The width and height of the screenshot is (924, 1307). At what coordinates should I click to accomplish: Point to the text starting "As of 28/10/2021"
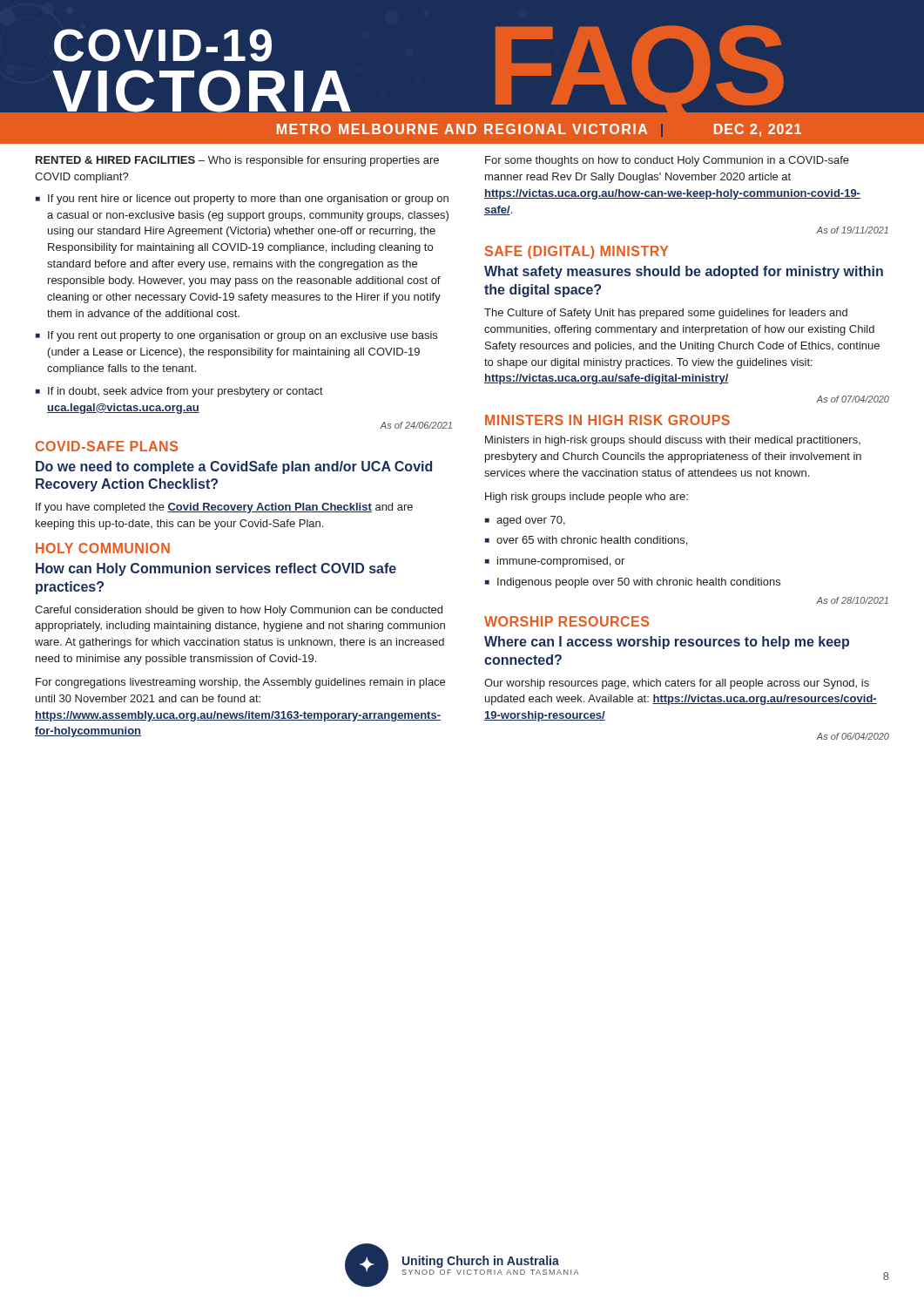[x=853, y=600]
